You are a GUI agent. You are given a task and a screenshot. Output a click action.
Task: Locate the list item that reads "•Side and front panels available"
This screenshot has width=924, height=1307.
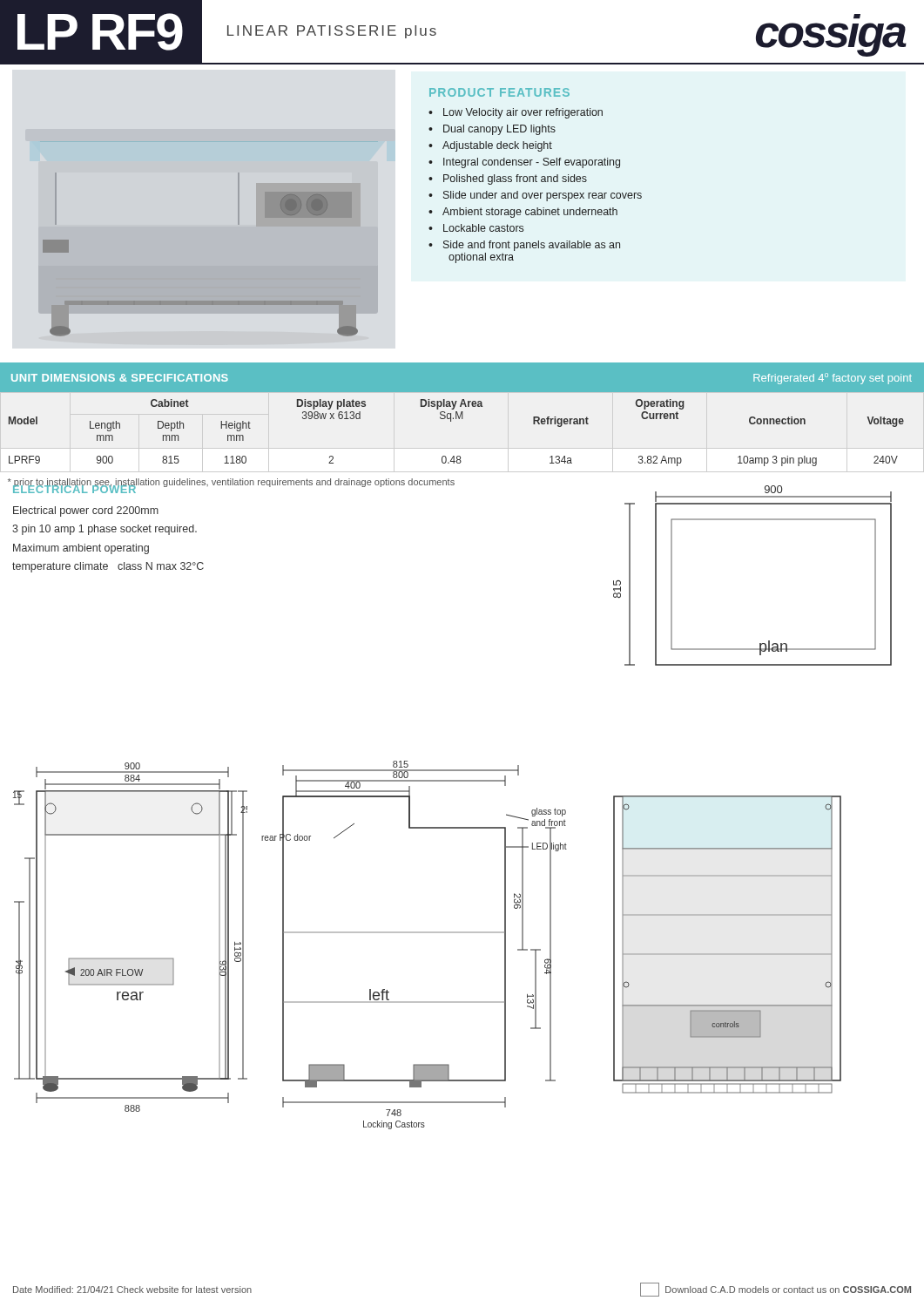click(525, 251)
